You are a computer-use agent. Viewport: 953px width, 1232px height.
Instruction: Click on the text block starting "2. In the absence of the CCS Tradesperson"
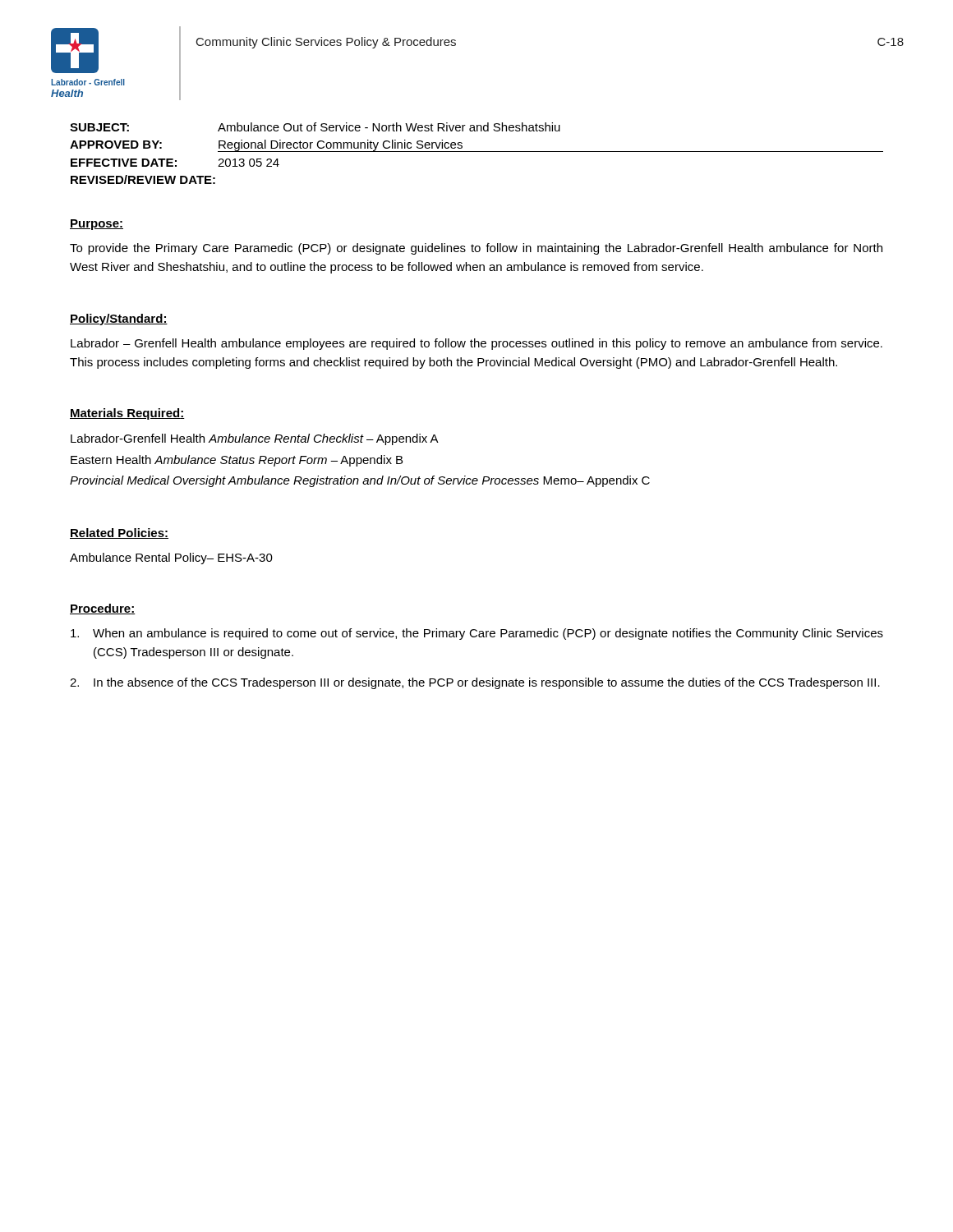476,682
